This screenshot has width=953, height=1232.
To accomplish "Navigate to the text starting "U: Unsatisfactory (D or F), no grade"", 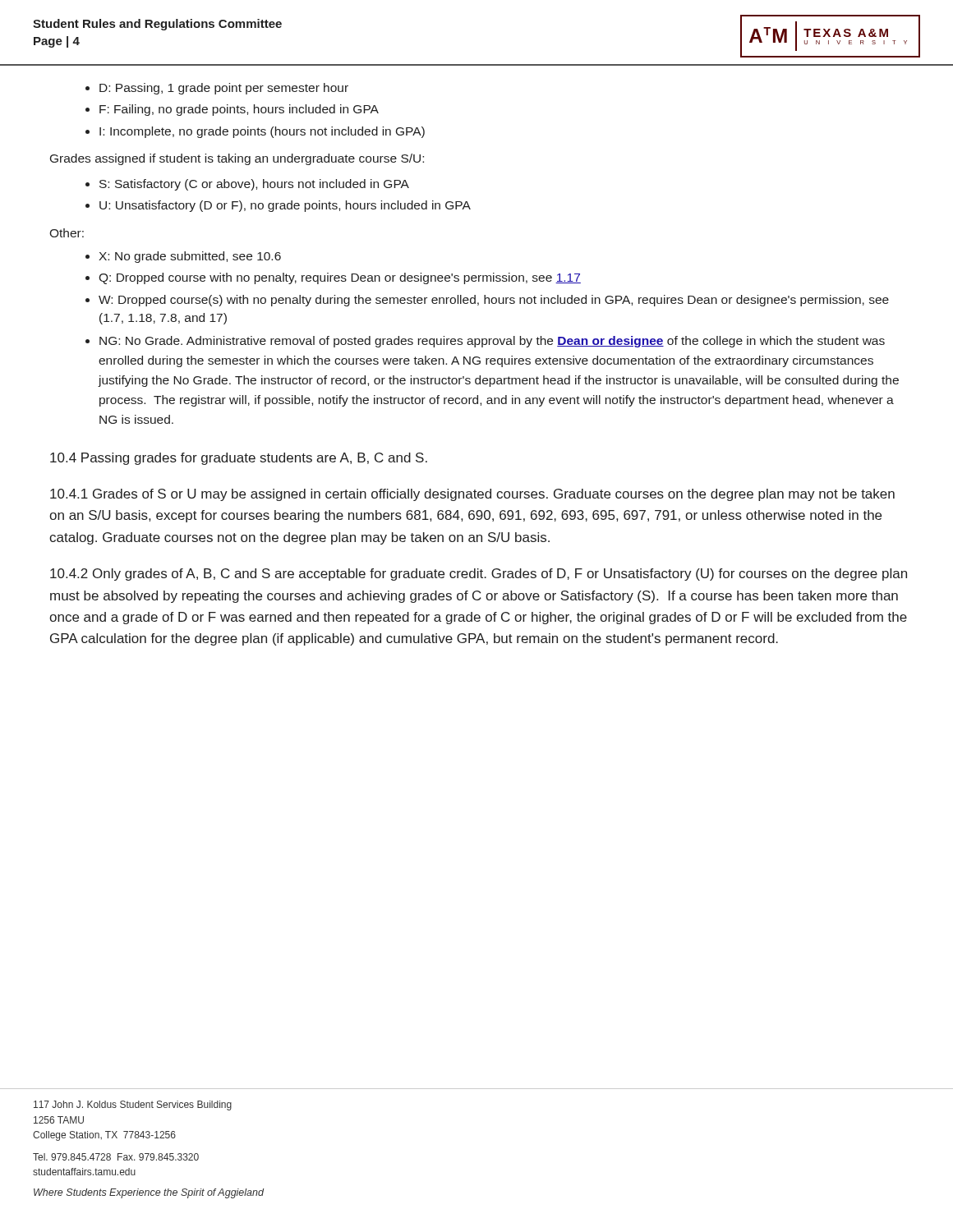I will 285,205.
